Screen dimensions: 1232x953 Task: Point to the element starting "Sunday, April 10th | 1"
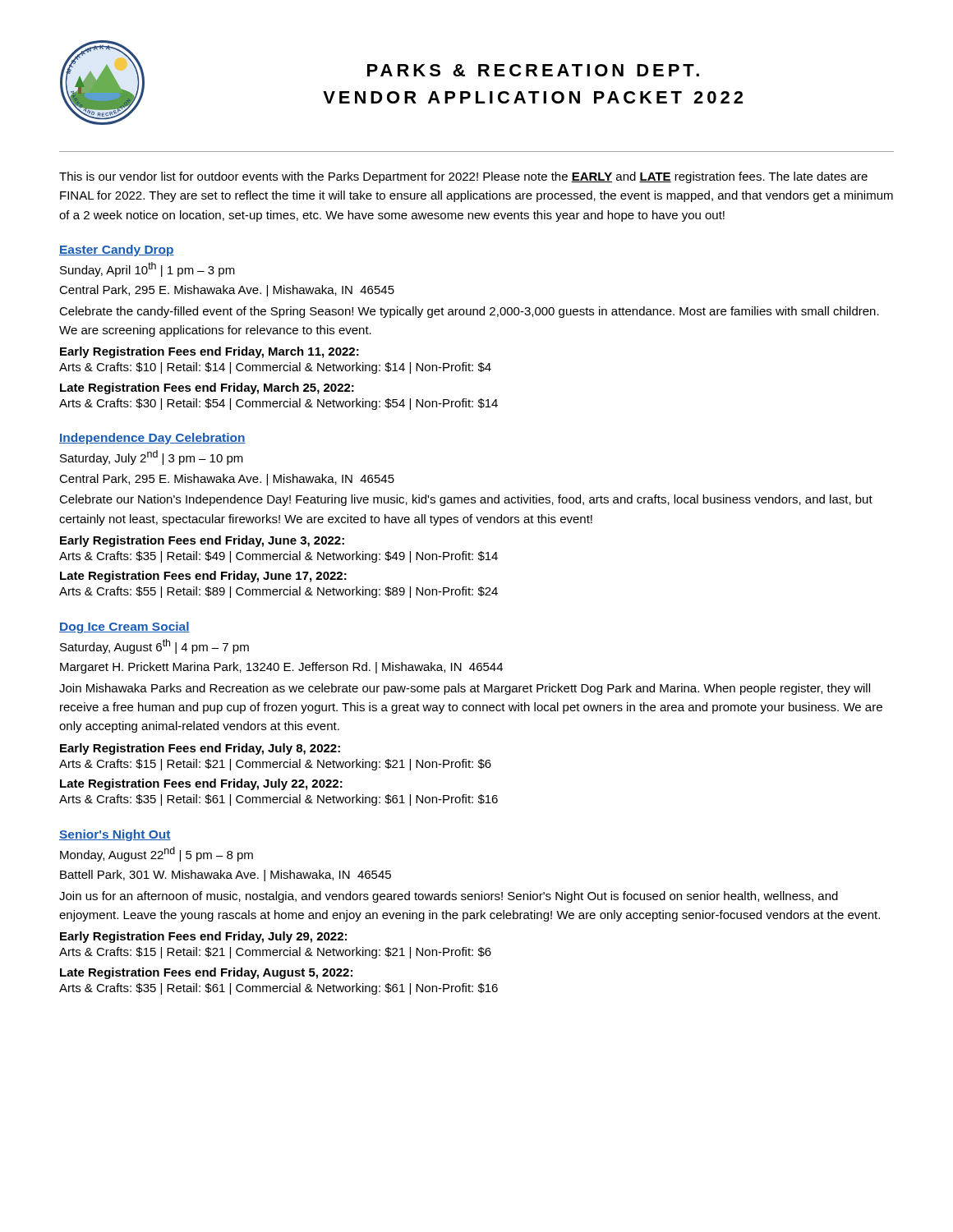[x=147, y=269]
